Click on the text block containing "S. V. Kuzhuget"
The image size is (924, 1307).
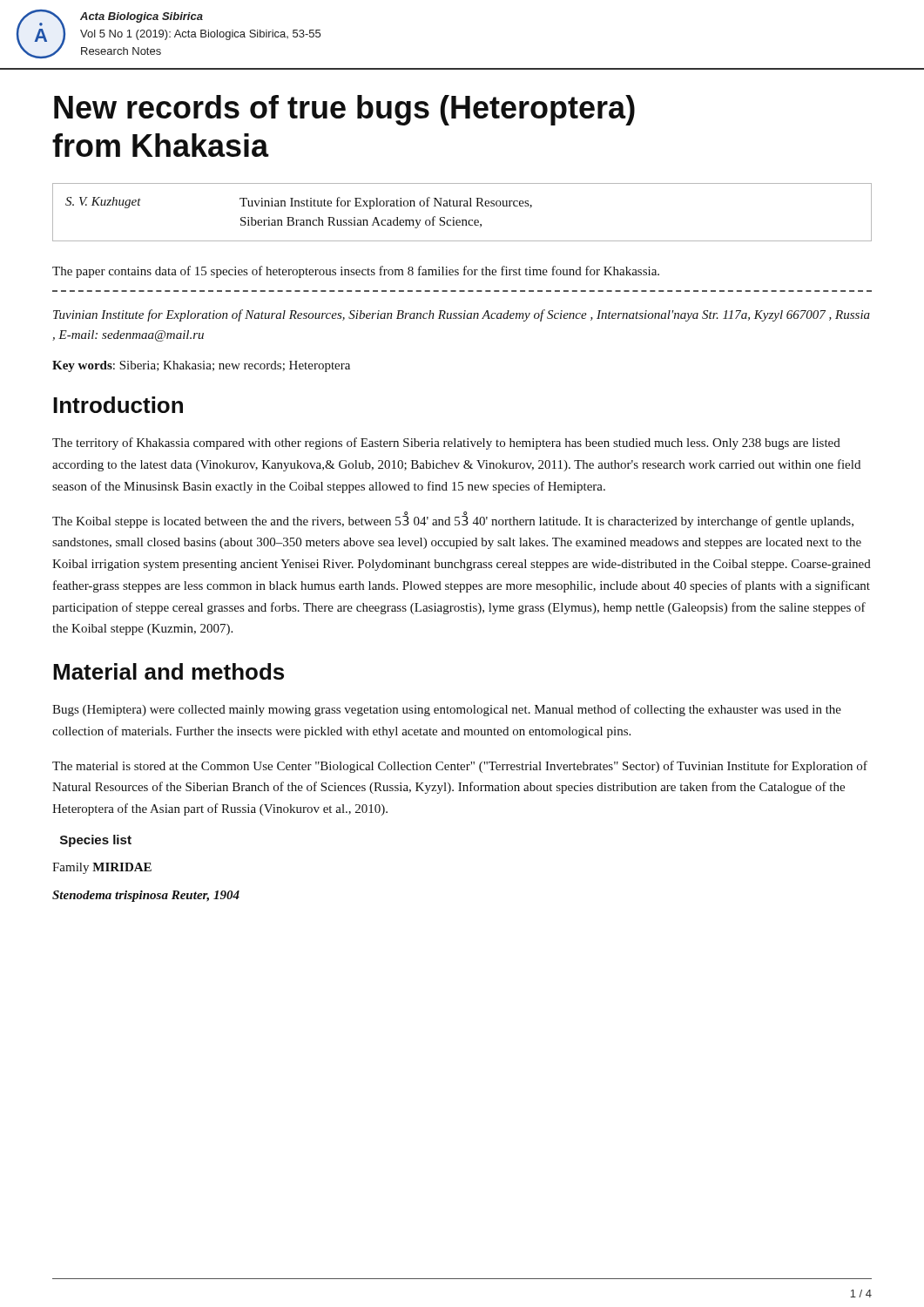(x=299, y=212)
